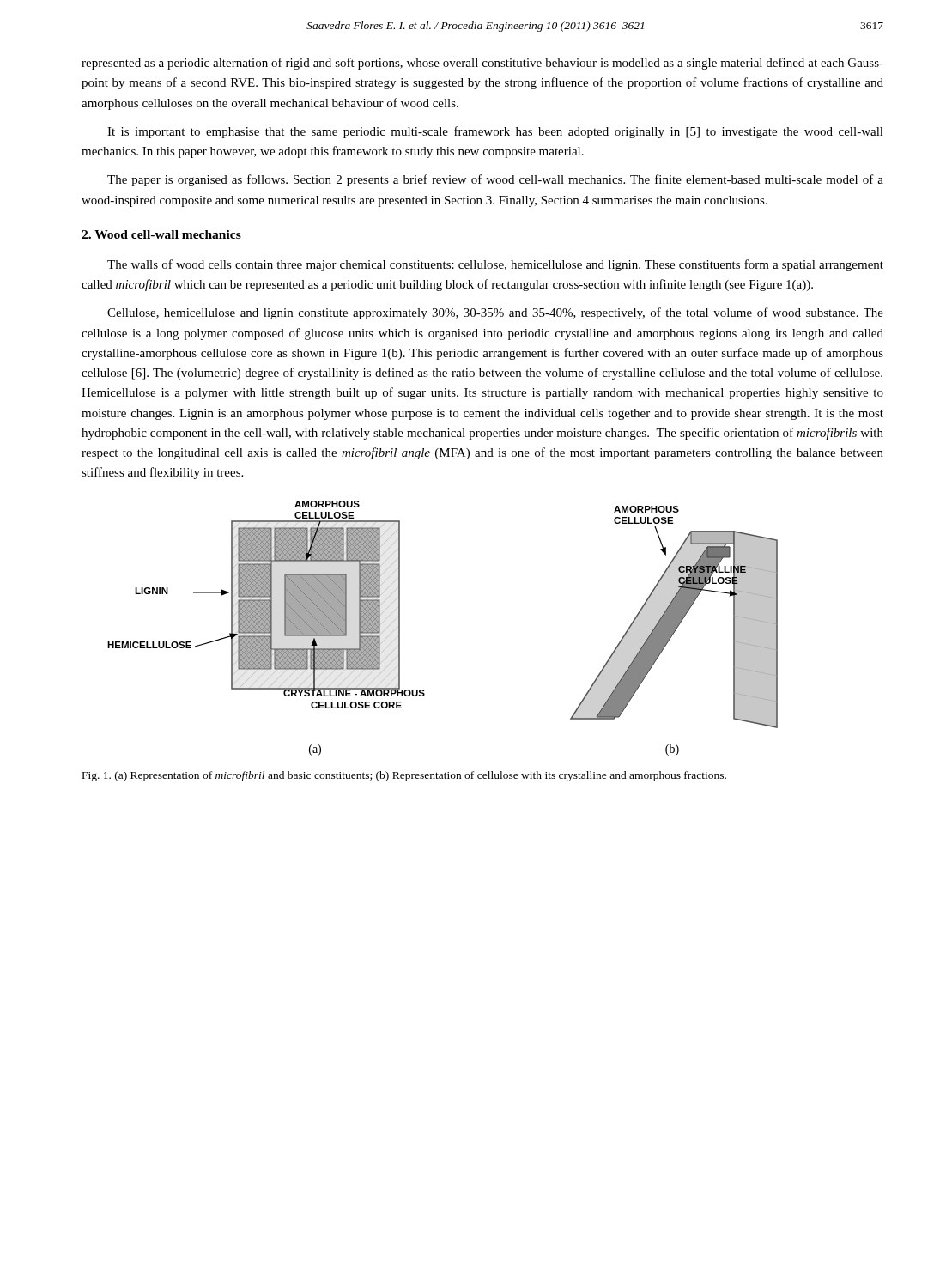
Task: Select the element starting "The walls of"
Action: click(x=482, y=275)
